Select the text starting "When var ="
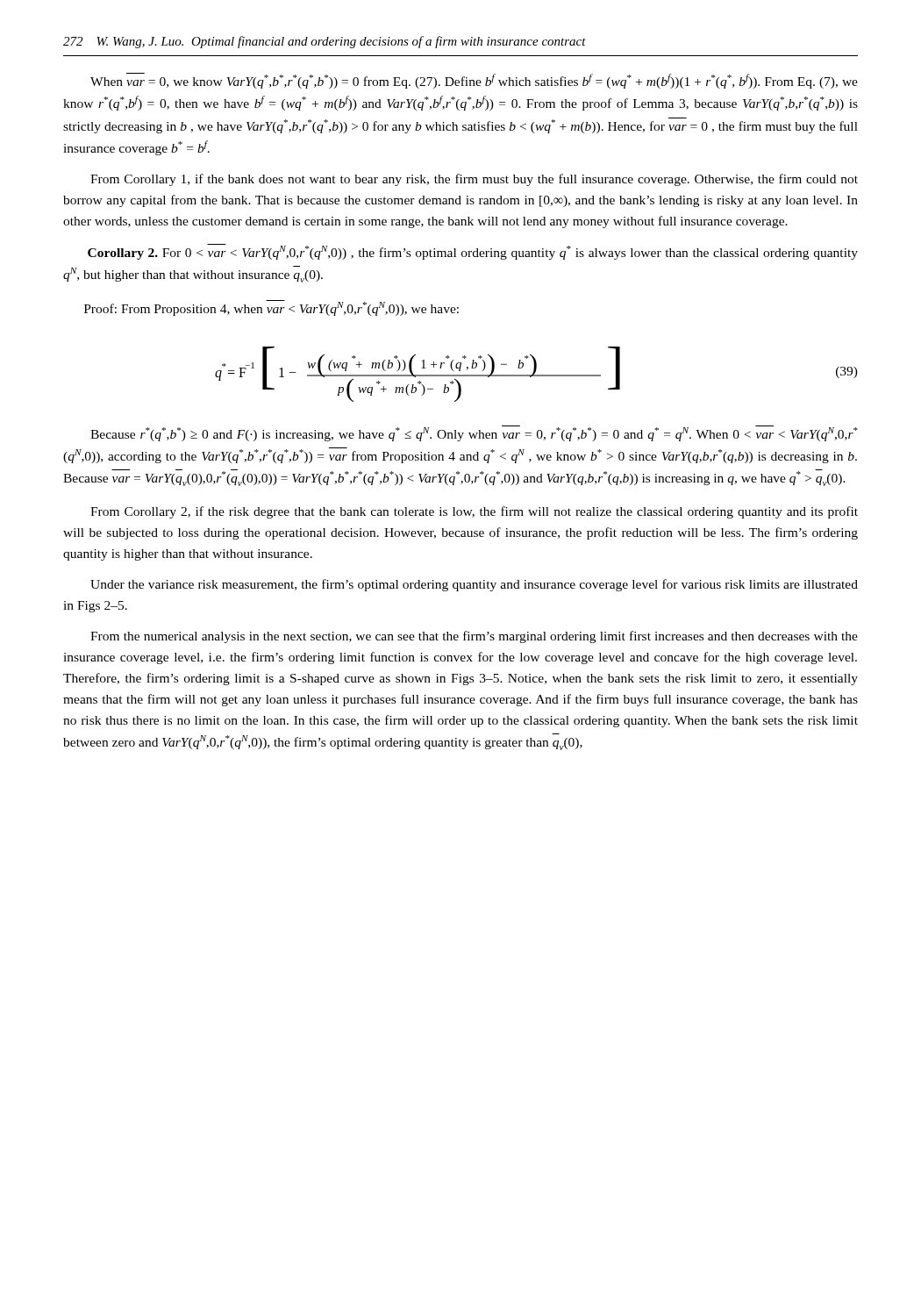Viewport: 921px width, 1316px height. coord(460,115)
